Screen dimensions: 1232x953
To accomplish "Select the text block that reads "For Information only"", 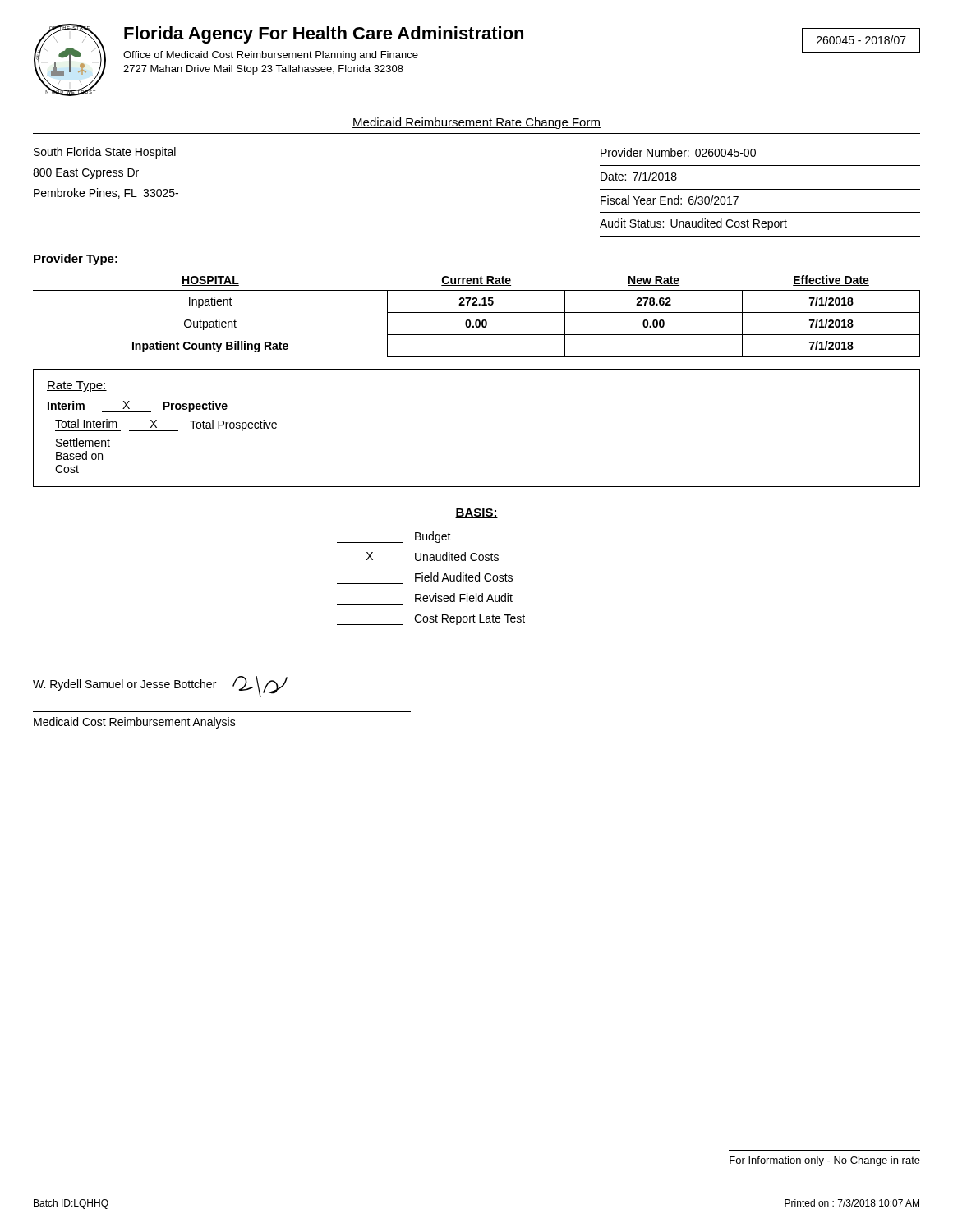I will [x=825, y=1158].
